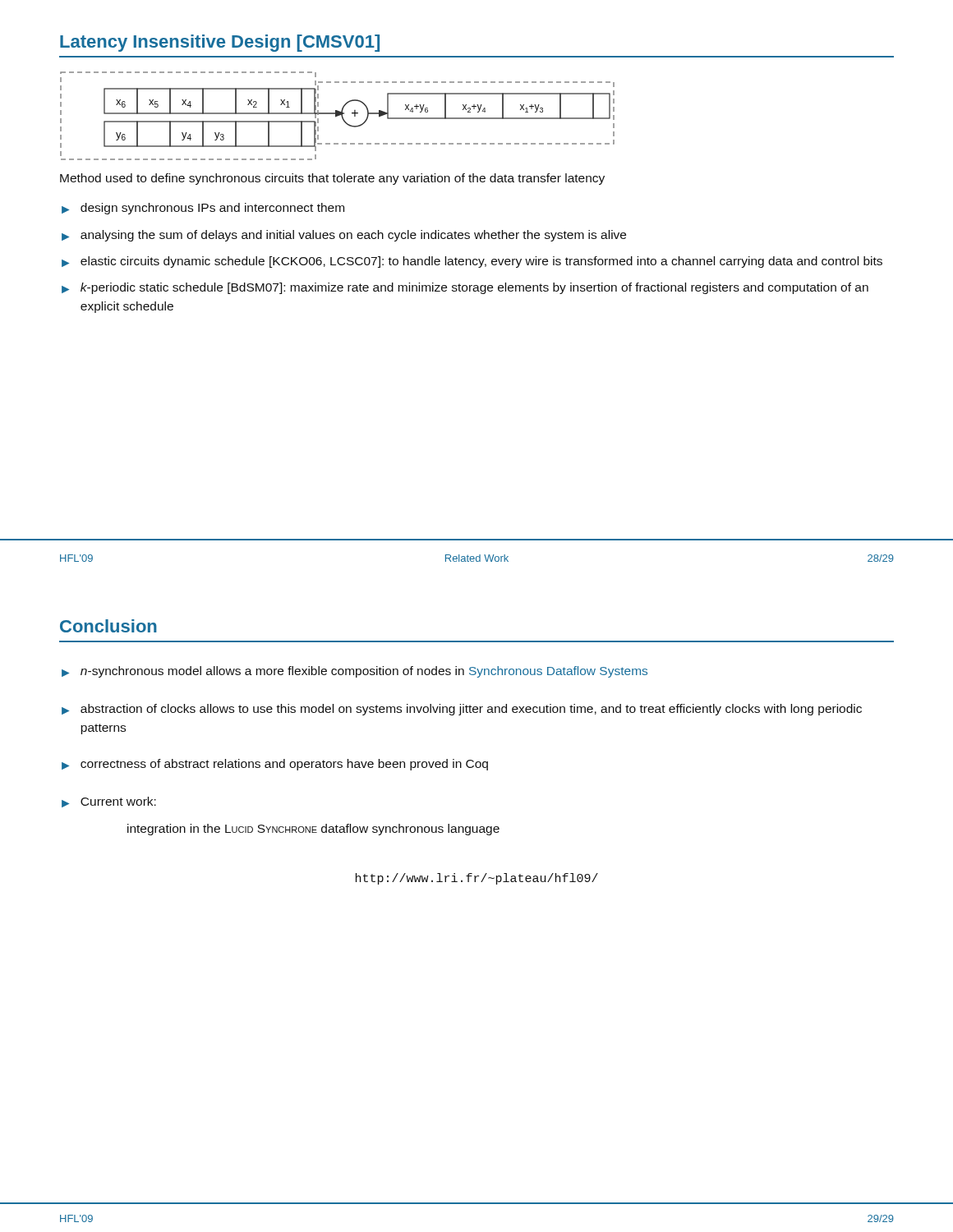953x1232 pixels.
Task: Click the passage that begins "► n-synchronous model allows a more flexible"
Action: coord(476,672)
